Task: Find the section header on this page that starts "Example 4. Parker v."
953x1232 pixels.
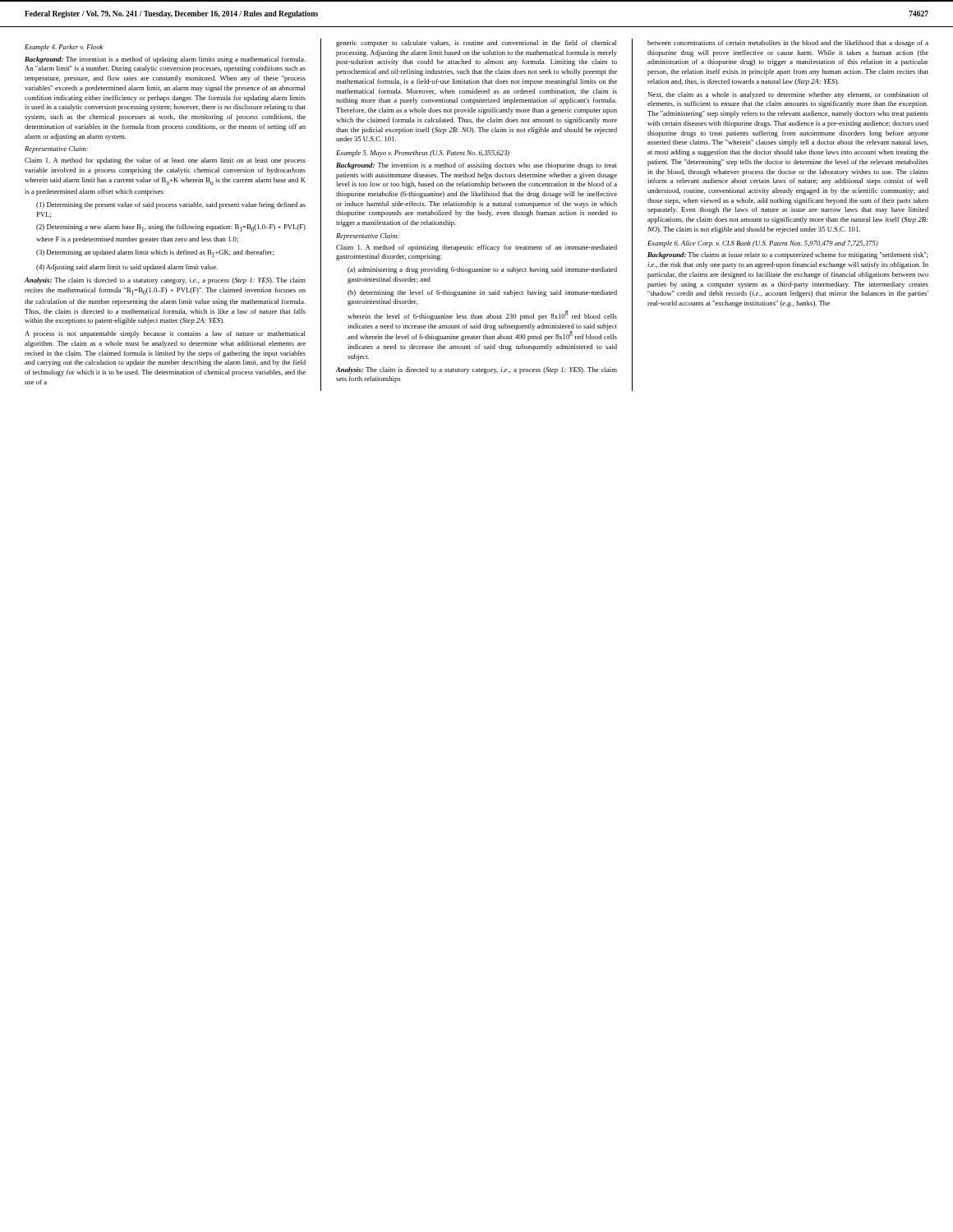Action: click(x=64, y=47)
